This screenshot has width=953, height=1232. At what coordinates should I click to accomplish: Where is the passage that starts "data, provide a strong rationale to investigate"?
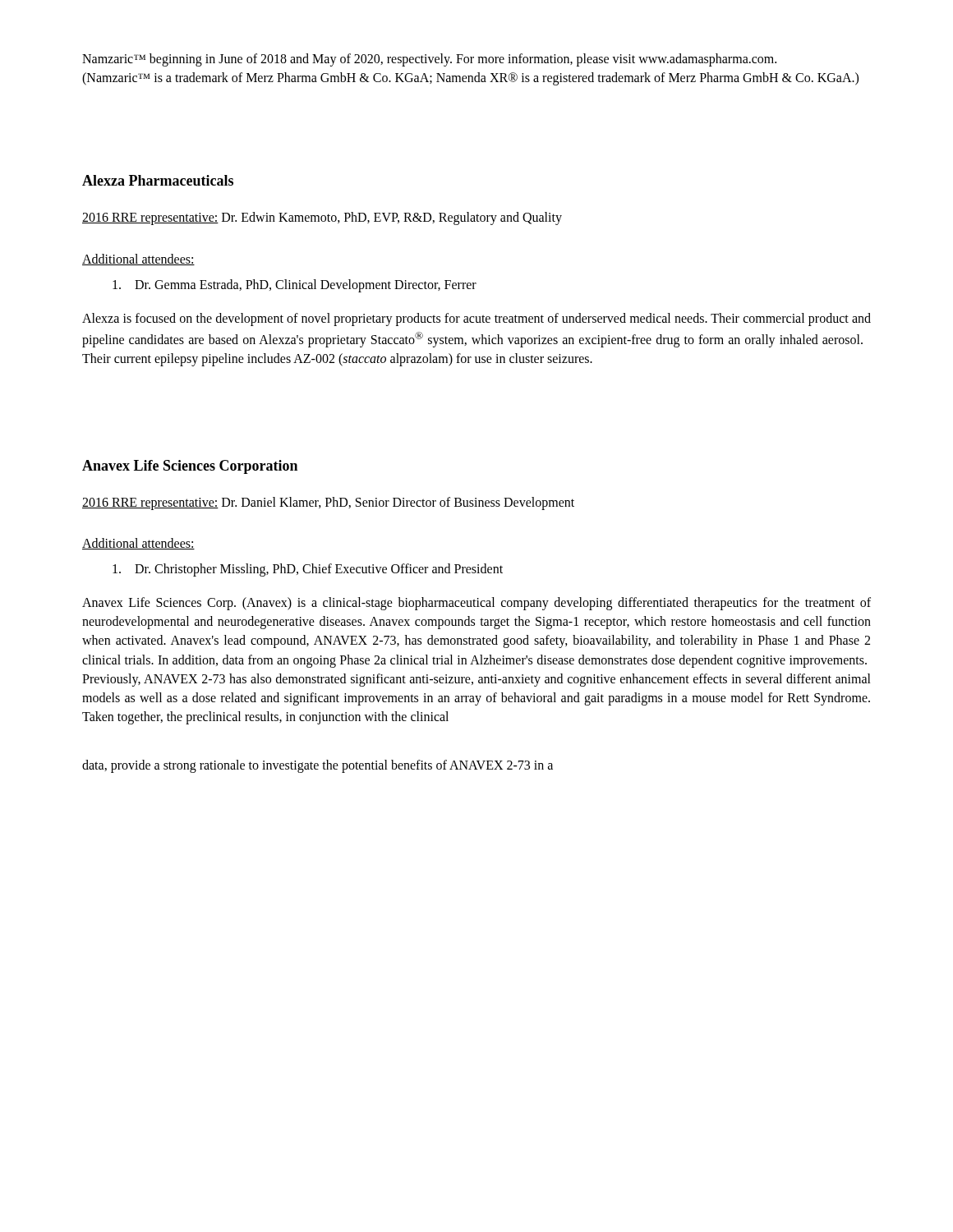[x=318, y=765]
